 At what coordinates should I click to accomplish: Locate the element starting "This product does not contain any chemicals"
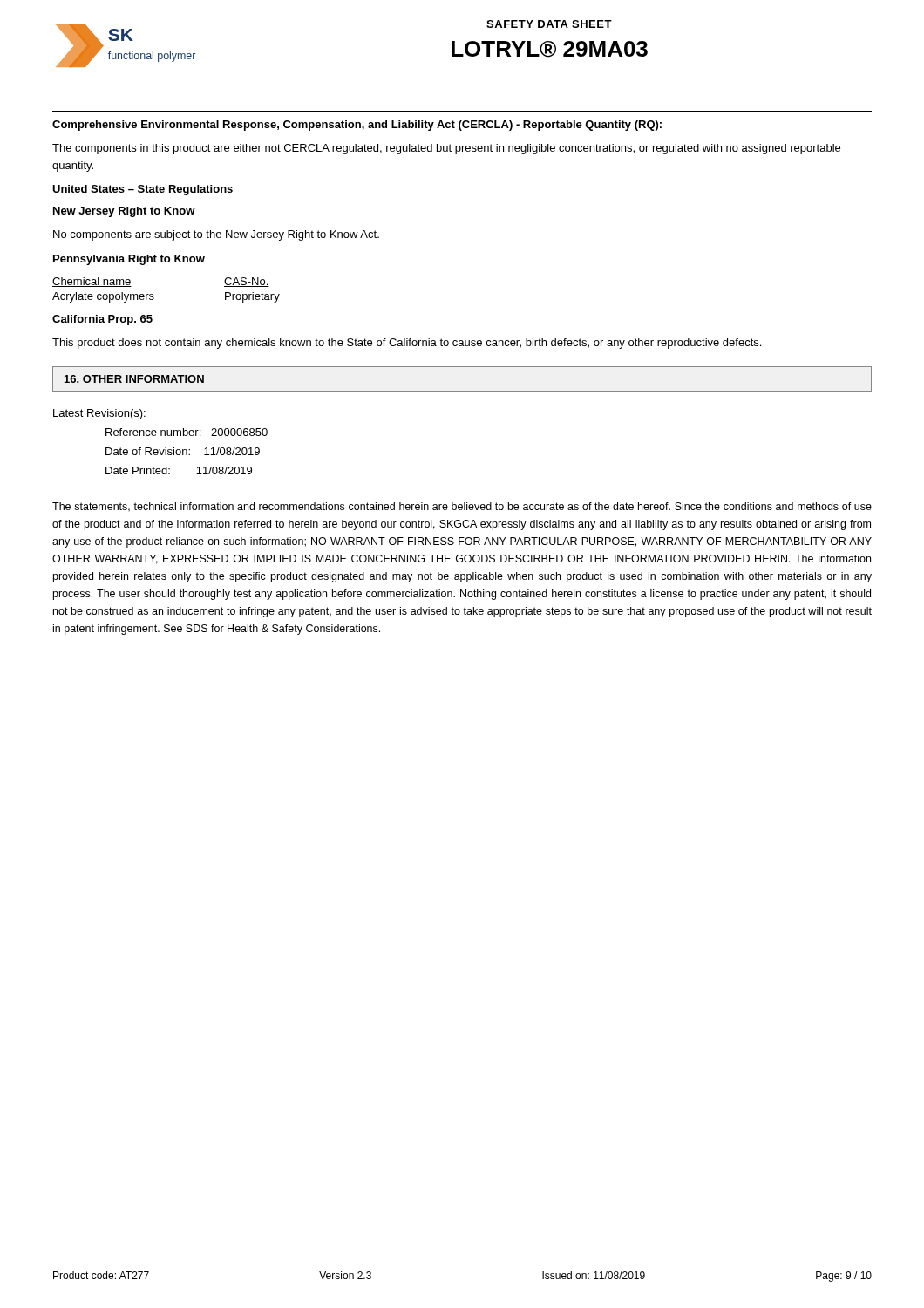(462, 342)
